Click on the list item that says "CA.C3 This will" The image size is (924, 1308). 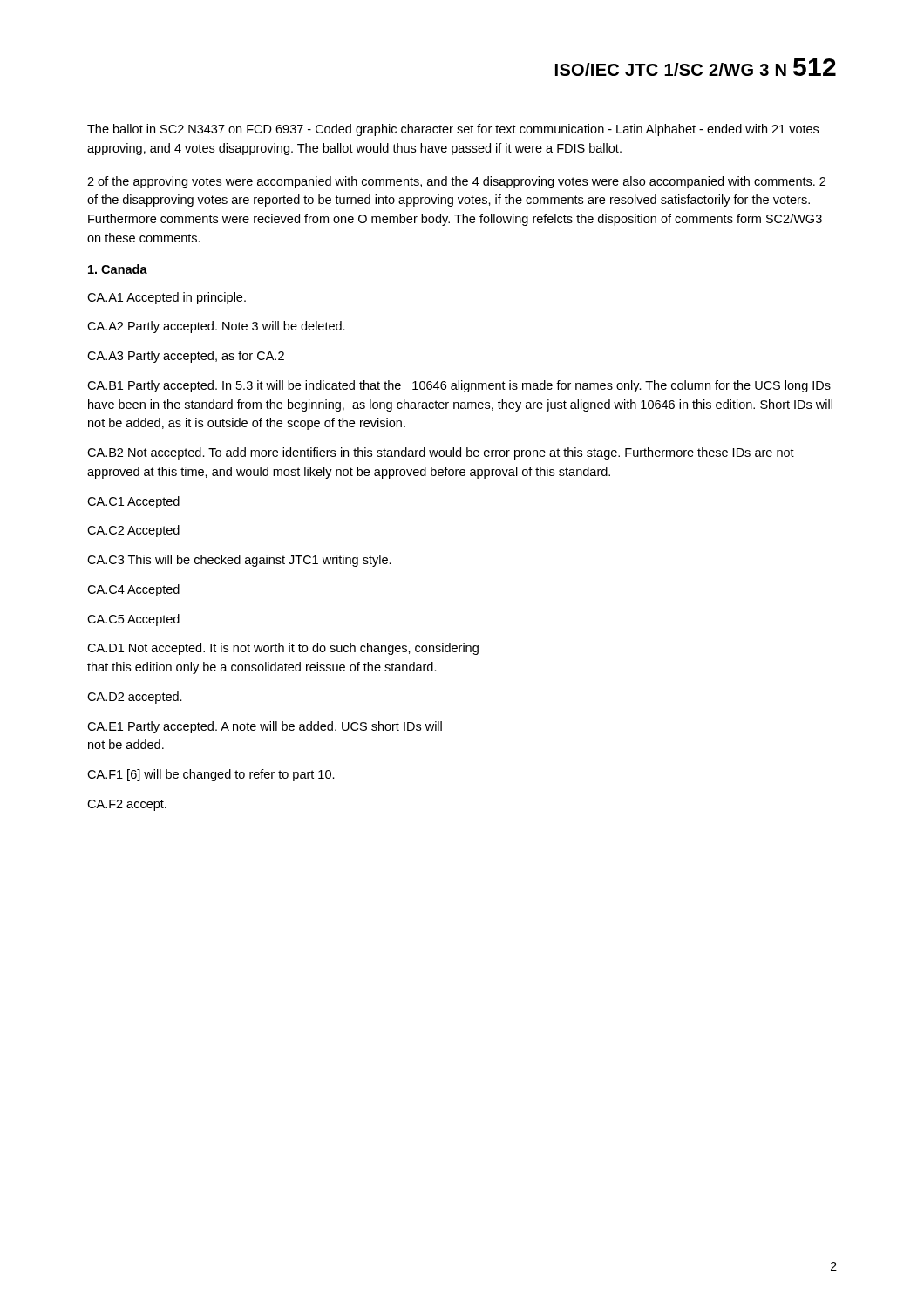[239, 560]
